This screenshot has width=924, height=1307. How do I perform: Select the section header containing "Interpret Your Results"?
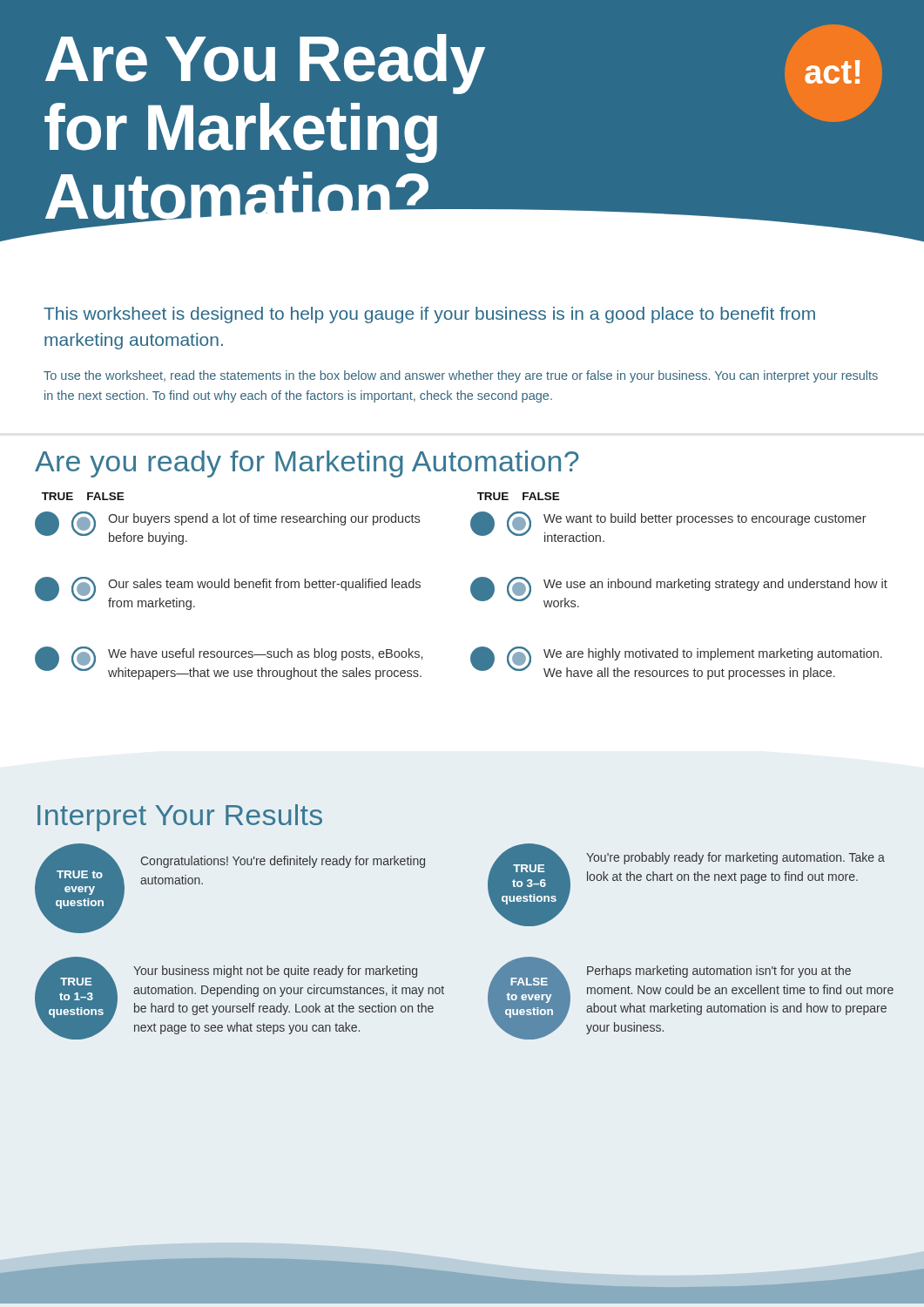(179, 815)
